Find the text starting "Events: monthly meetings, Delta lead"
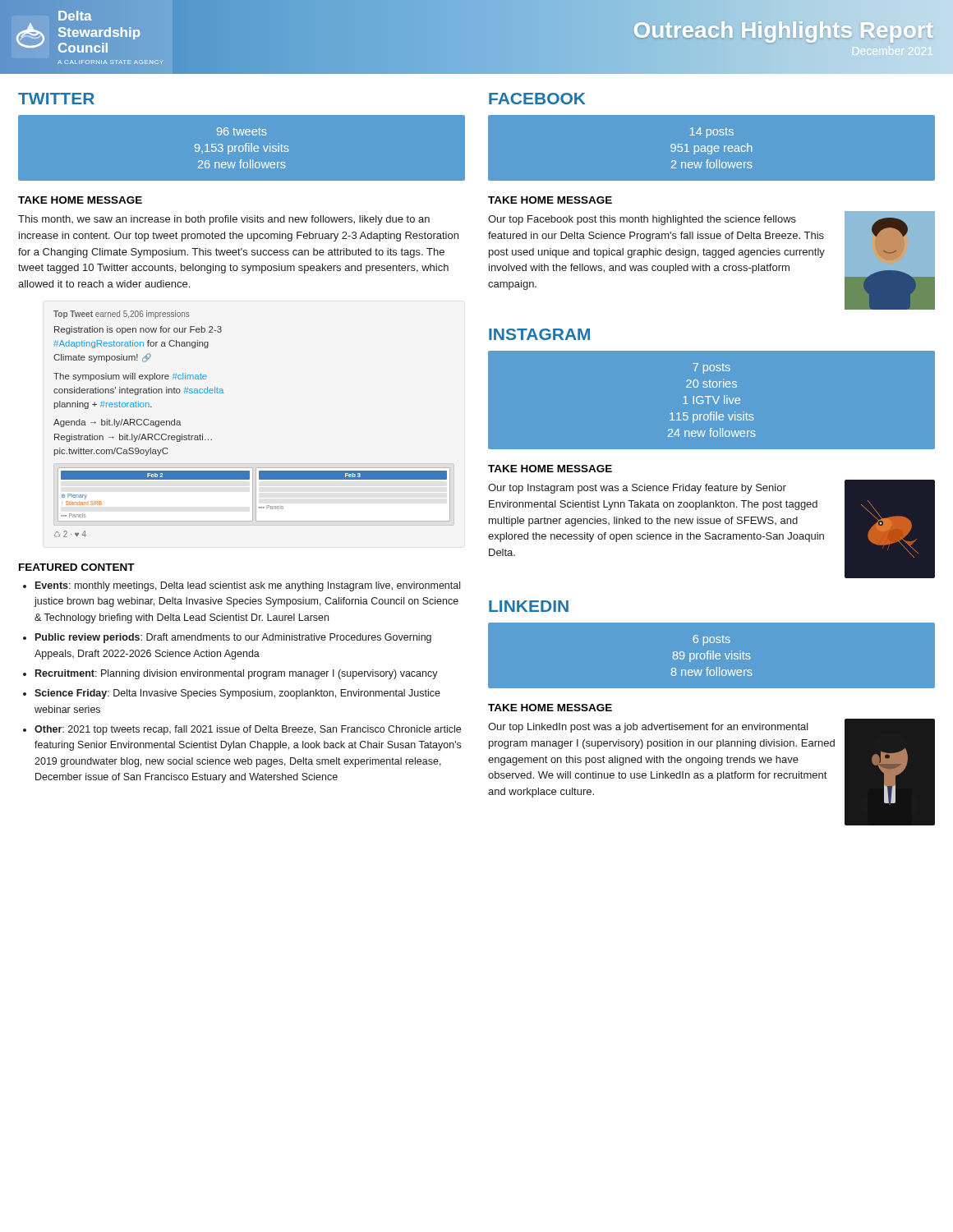 tap(248, 602)
